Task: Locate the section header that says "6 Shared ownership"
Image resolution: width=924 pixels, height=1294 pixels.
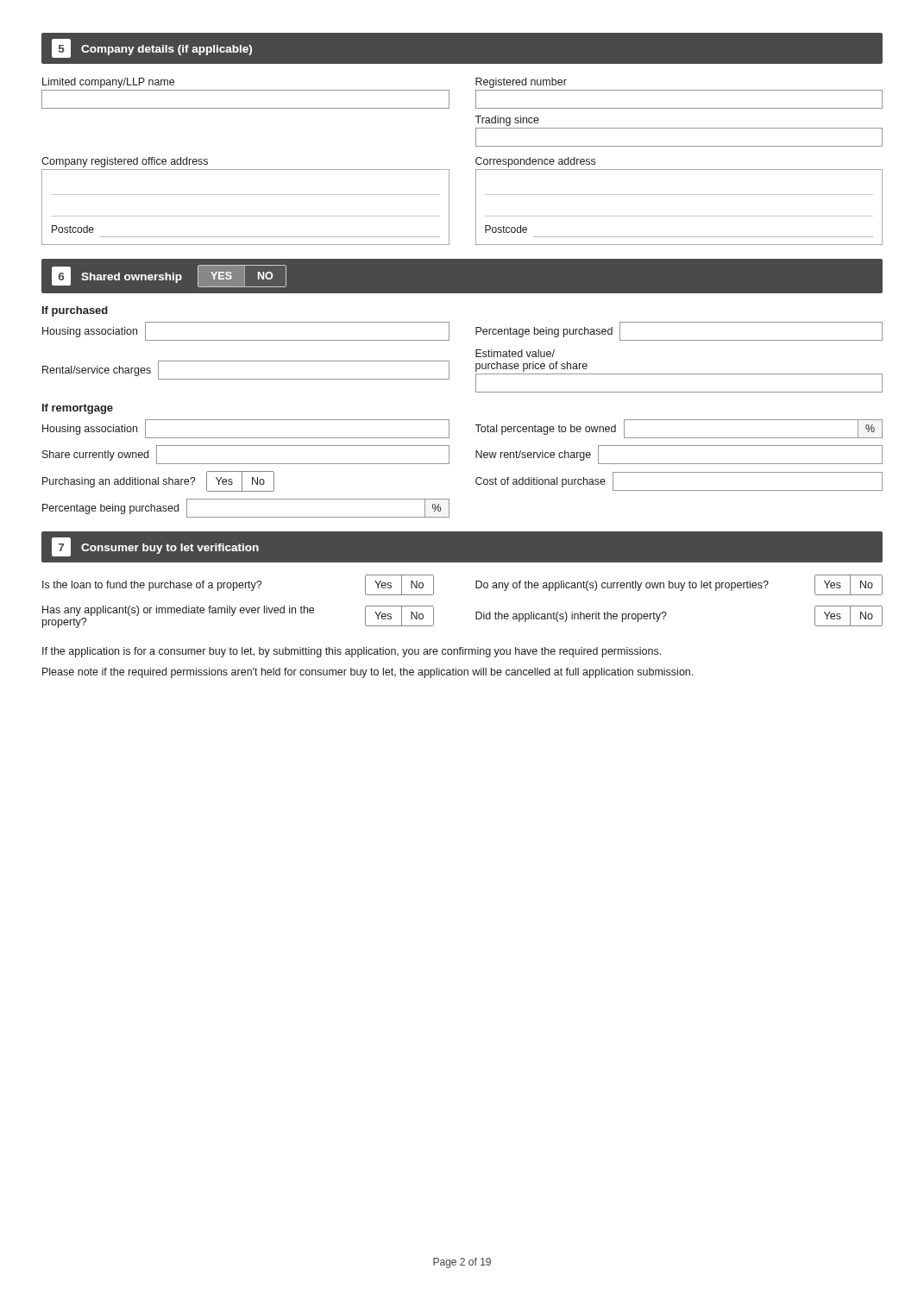Action: coord(462,276)
